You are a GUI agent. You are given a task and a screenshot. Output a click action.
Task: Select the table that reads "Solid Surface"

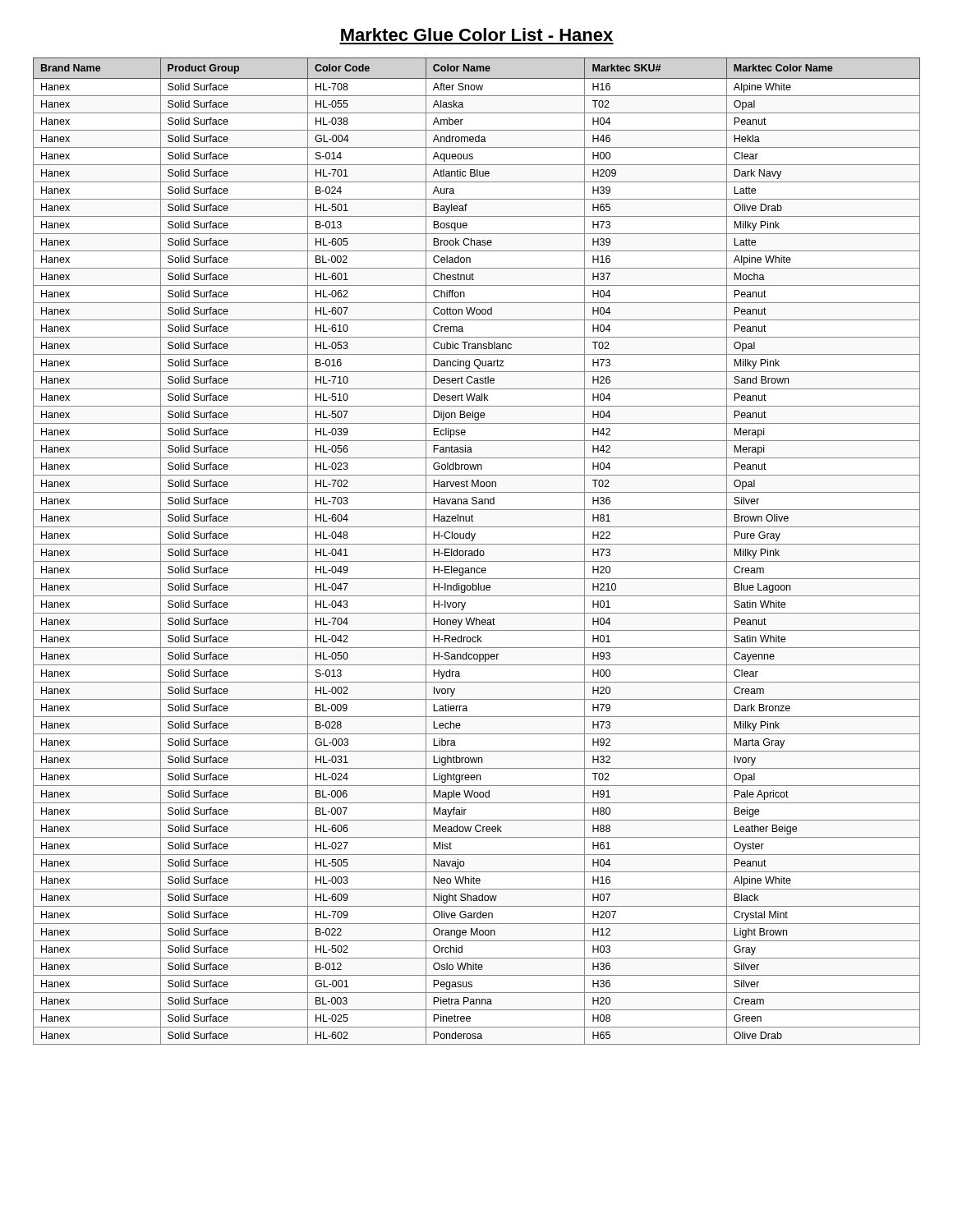[x=476, y=551]
